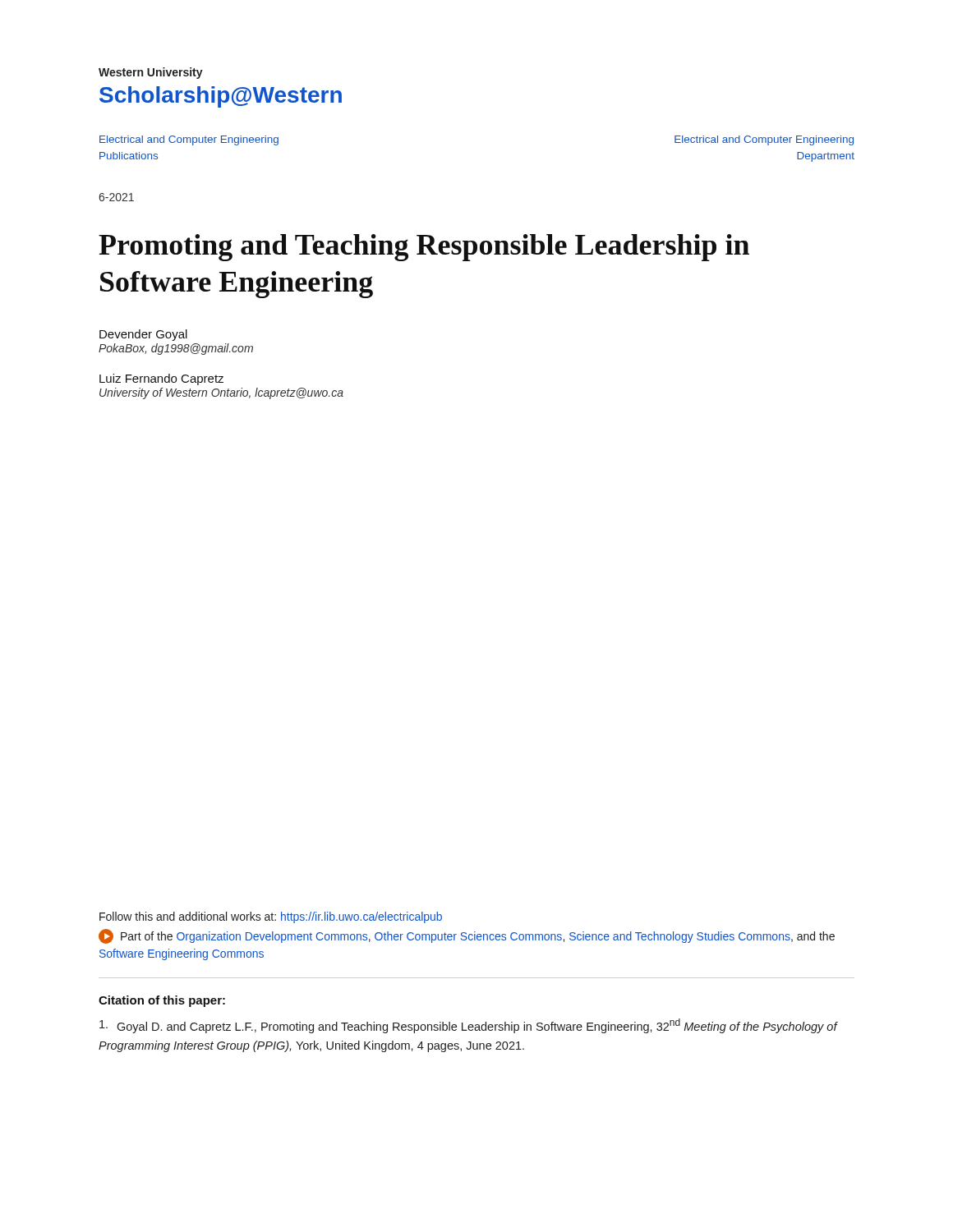Screen dimensions: 1232x953
Task: Locate the block starting "Follow this and"
Action: click(x=271, y=916)
